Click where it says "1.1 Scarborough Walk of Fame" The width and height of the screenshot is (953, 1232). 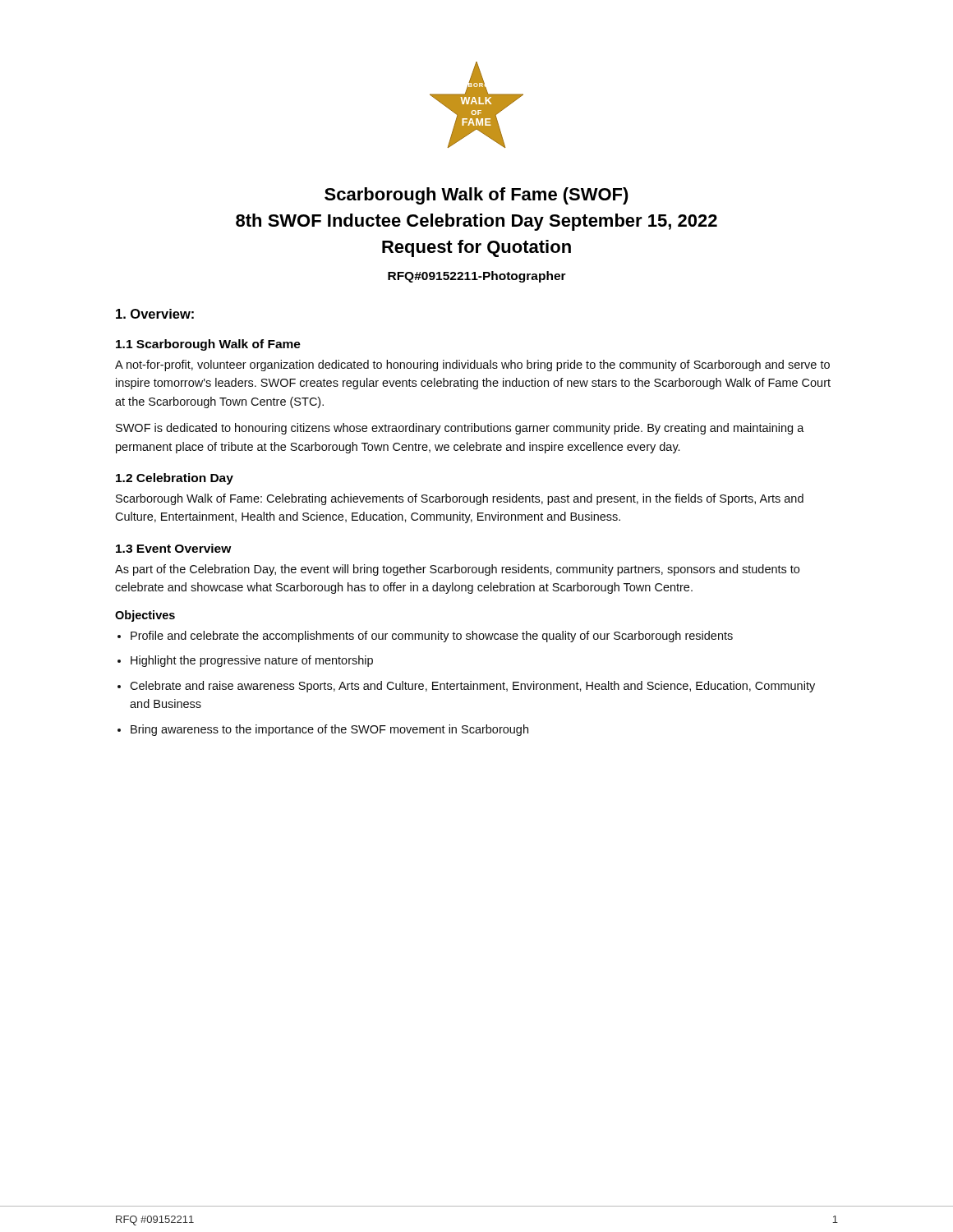[208, 343]
